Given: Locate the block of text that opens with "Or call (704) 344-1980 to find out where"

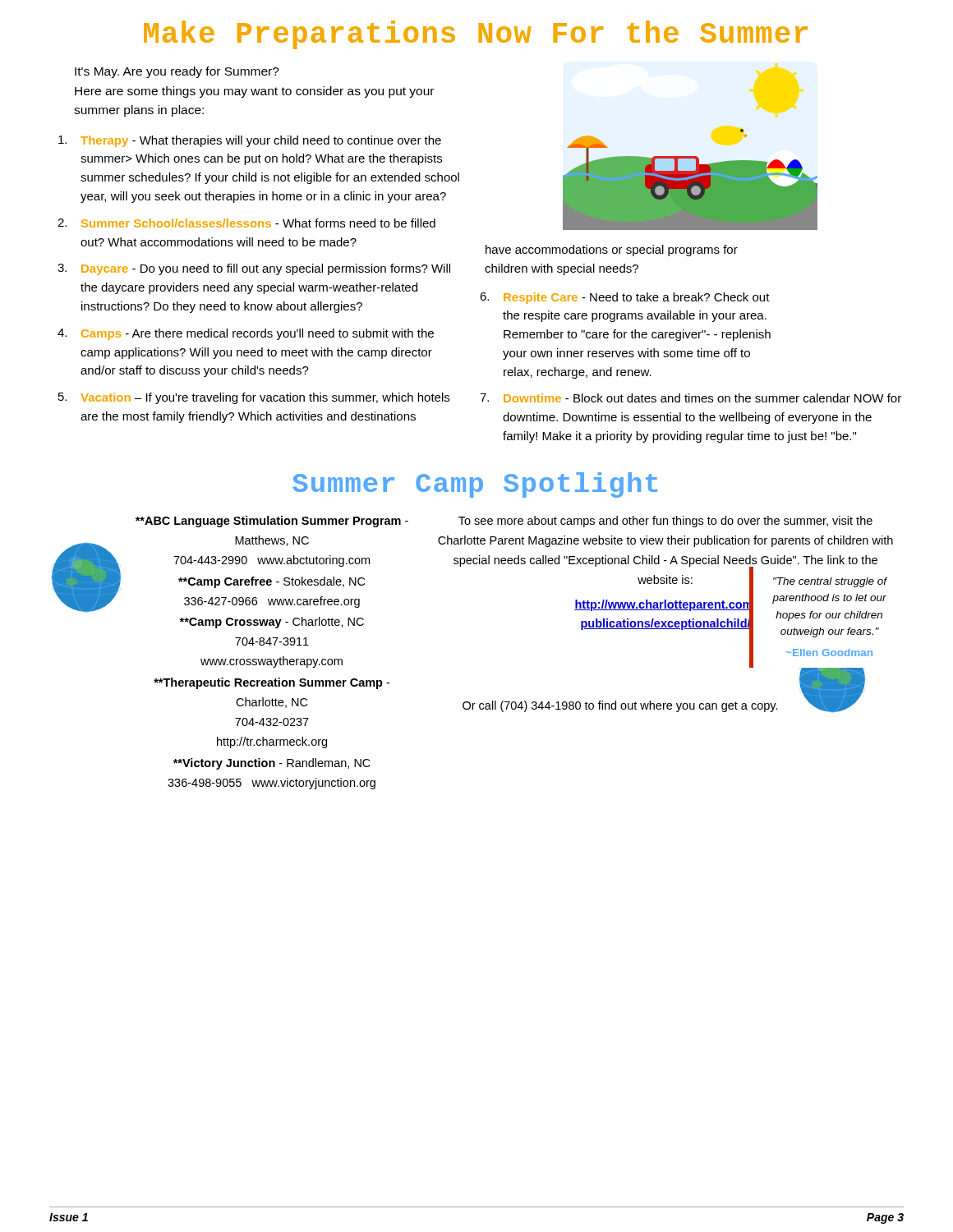Looking at the screenshot, I should pos(620,706).
